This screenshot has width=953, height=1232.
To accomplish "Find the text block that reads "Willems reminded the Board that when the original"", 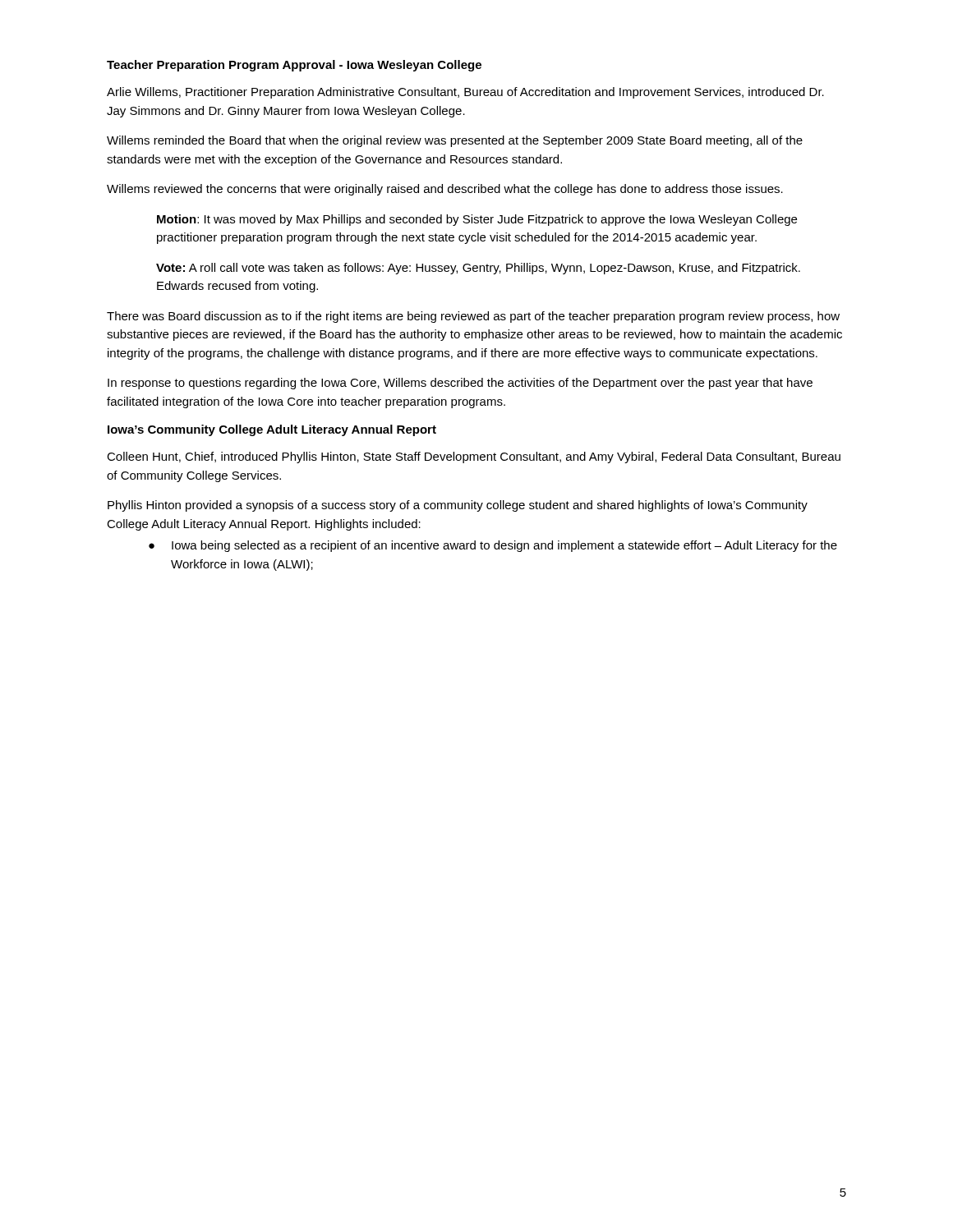I will pos(455,149).
